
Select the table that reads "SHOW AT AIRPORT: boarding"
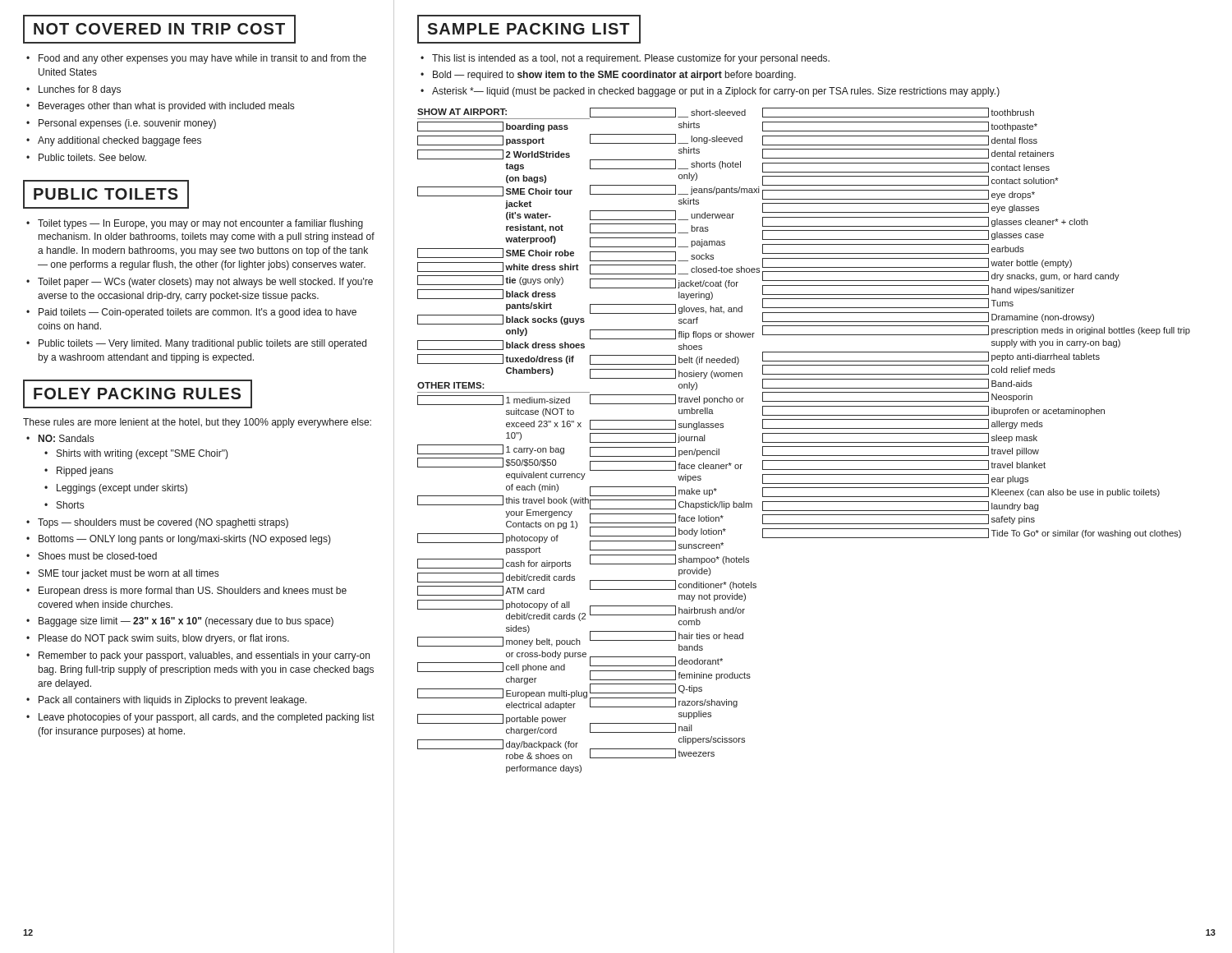pos(816,517)
